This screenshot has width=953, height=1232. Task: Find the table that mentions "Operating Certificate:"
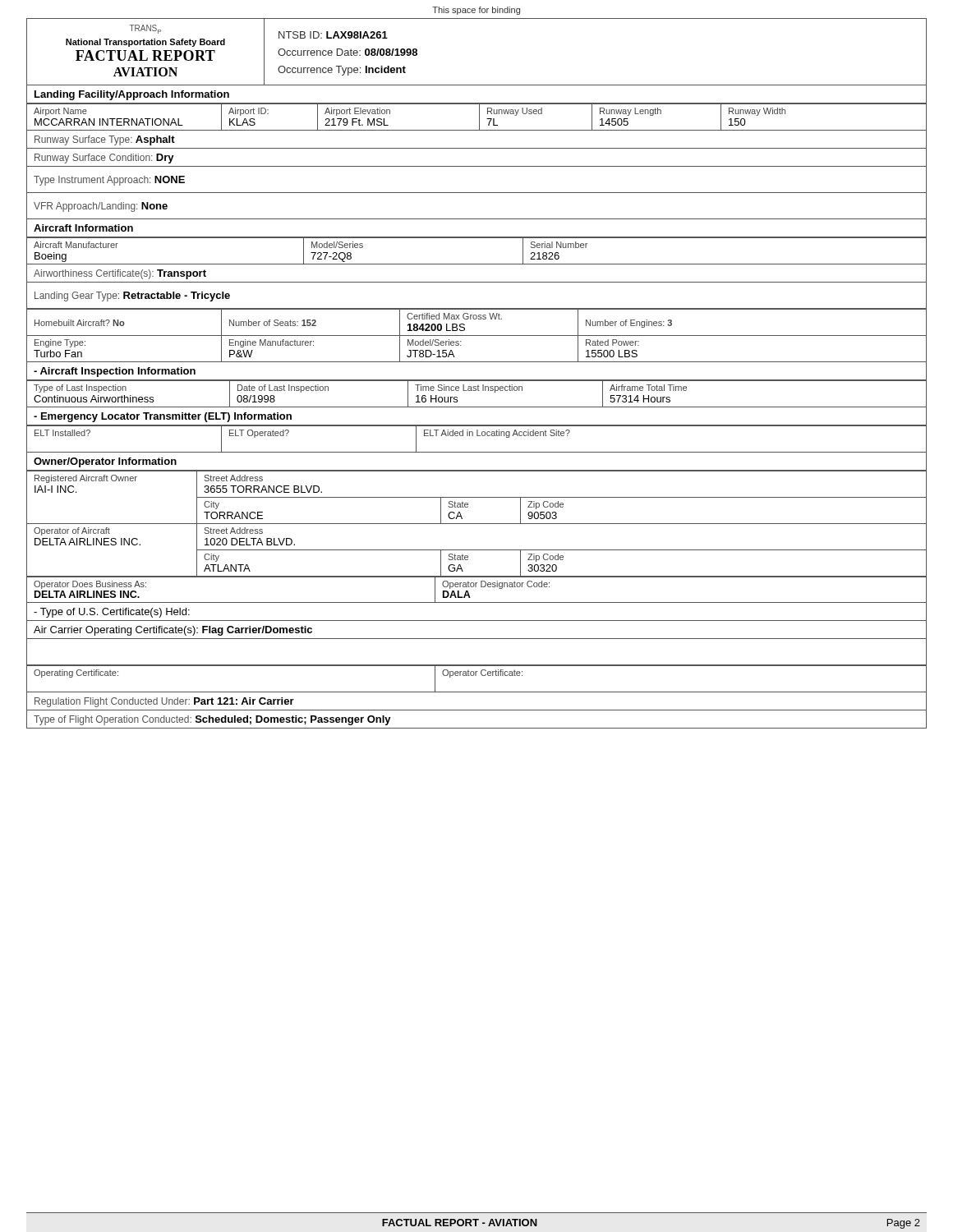click(476, 679)
